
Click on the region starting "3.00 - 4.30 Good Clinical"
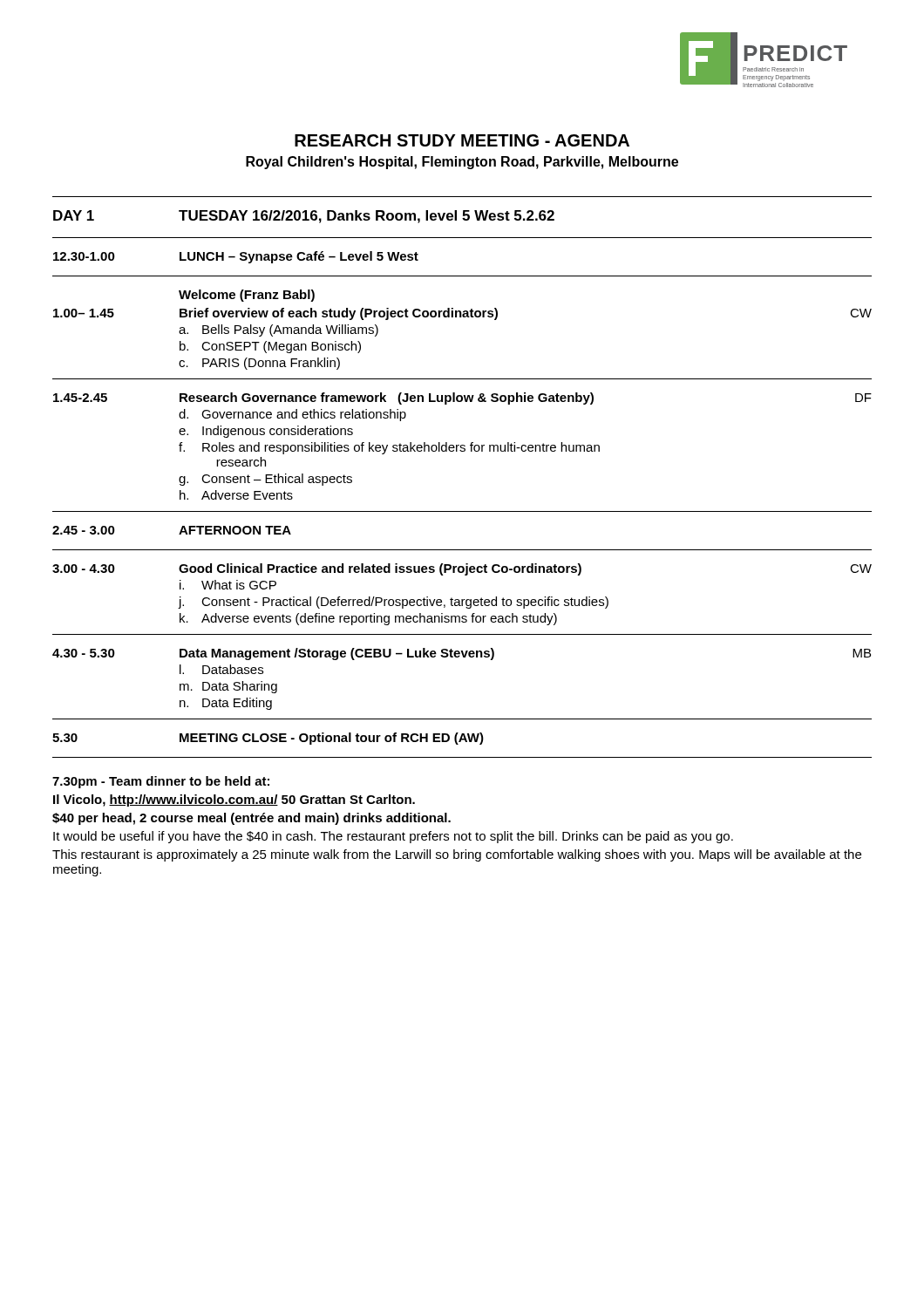coord(462,594)
